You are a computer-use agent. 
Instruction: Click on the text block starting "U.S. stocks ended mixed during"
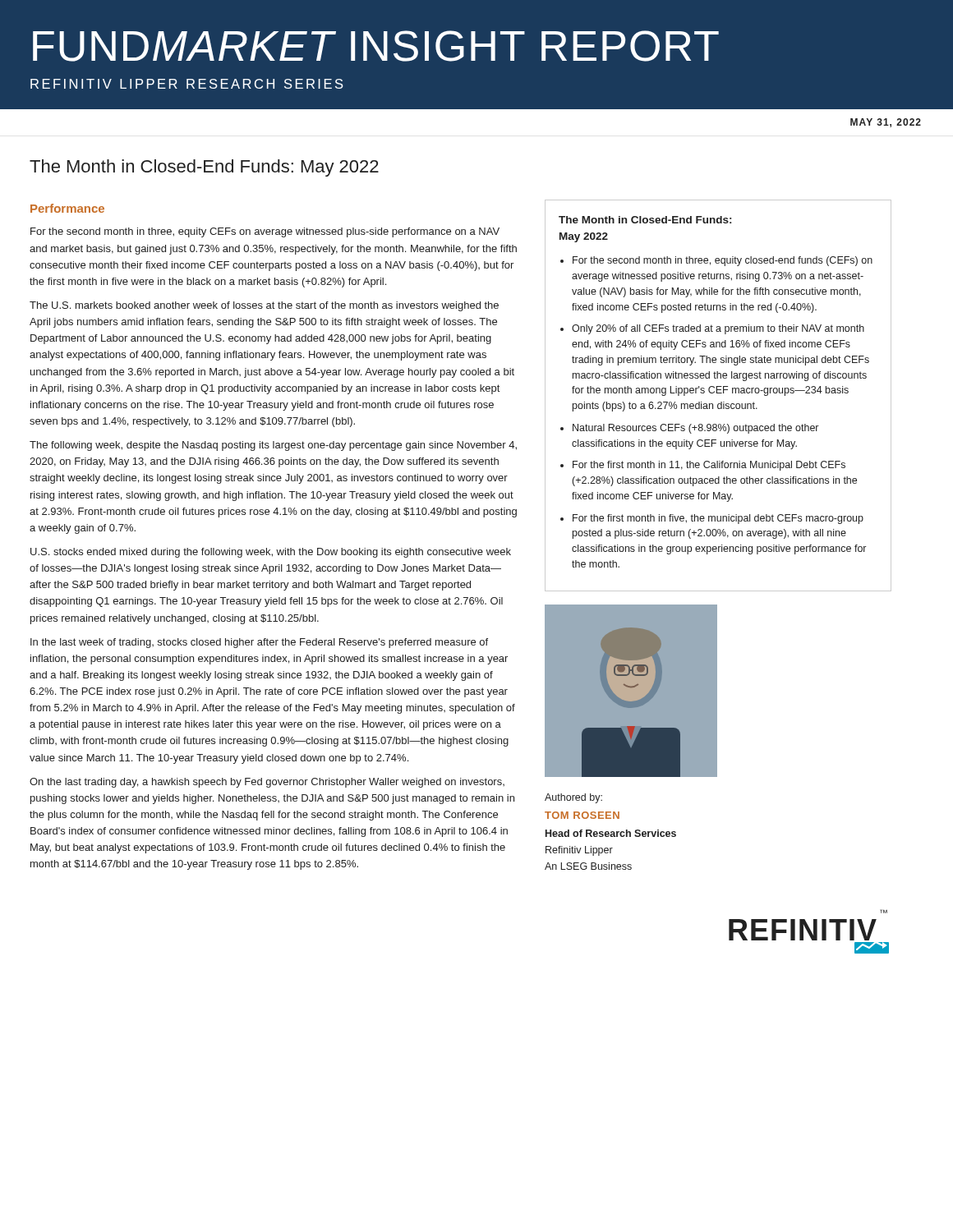click(270, 585)
